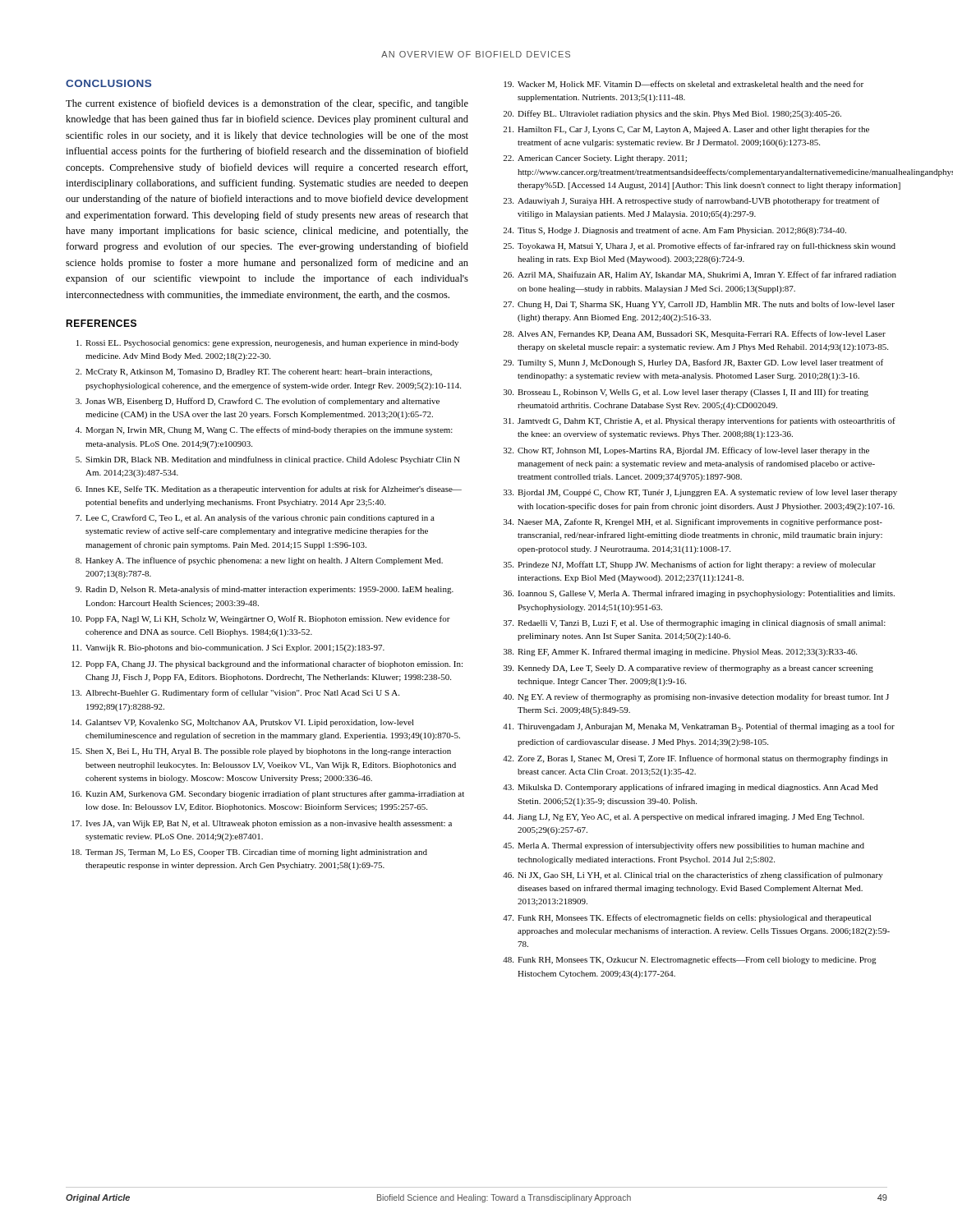
Task: Click the passage that begins "14.Galantsev VP, Kovalenko SG, Moltchanov AA, Prutskov VI."
Action: coord(267,729)
